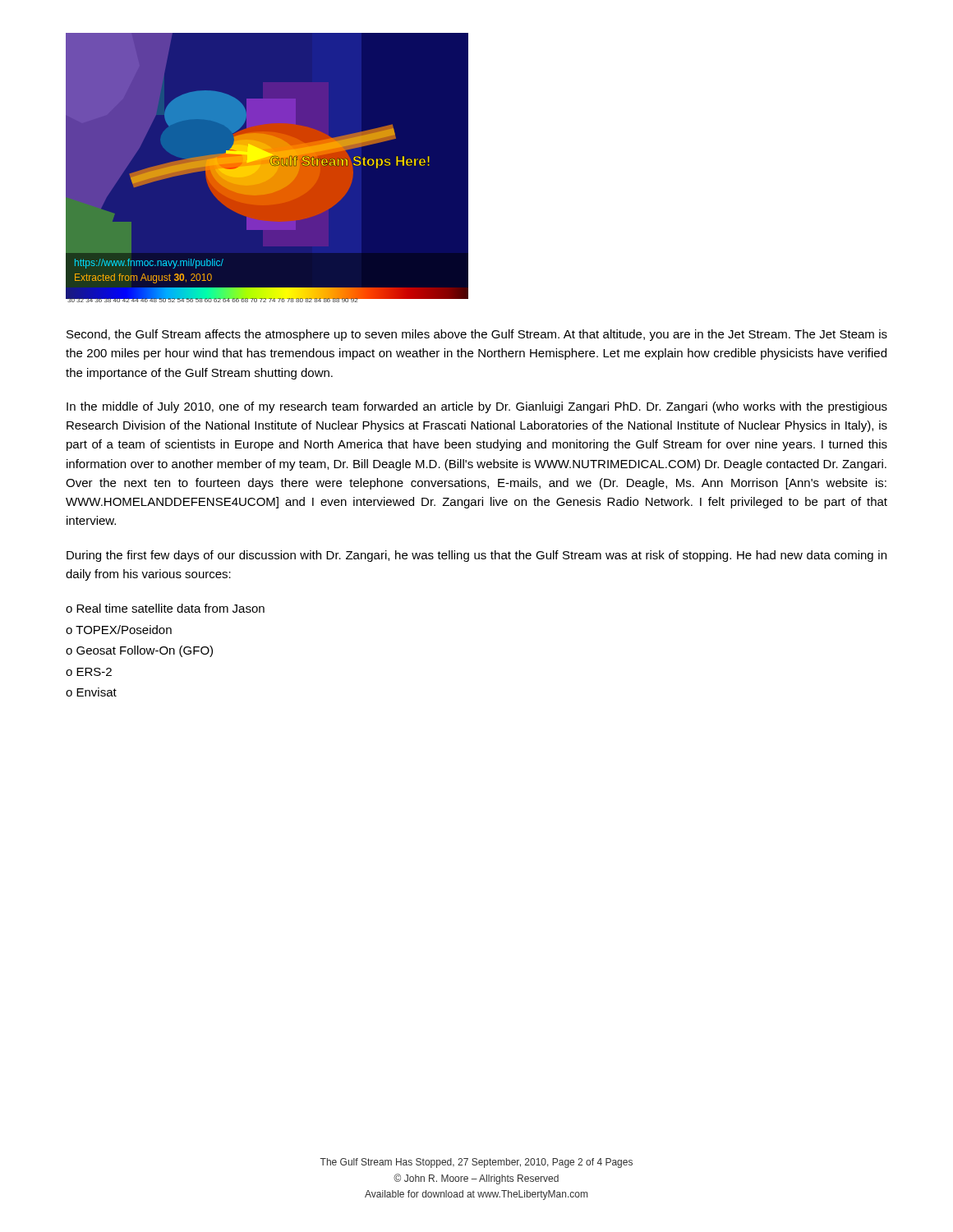Screen dimensions: 1232x953
Task: Find a map
Action: pos(476,170)
